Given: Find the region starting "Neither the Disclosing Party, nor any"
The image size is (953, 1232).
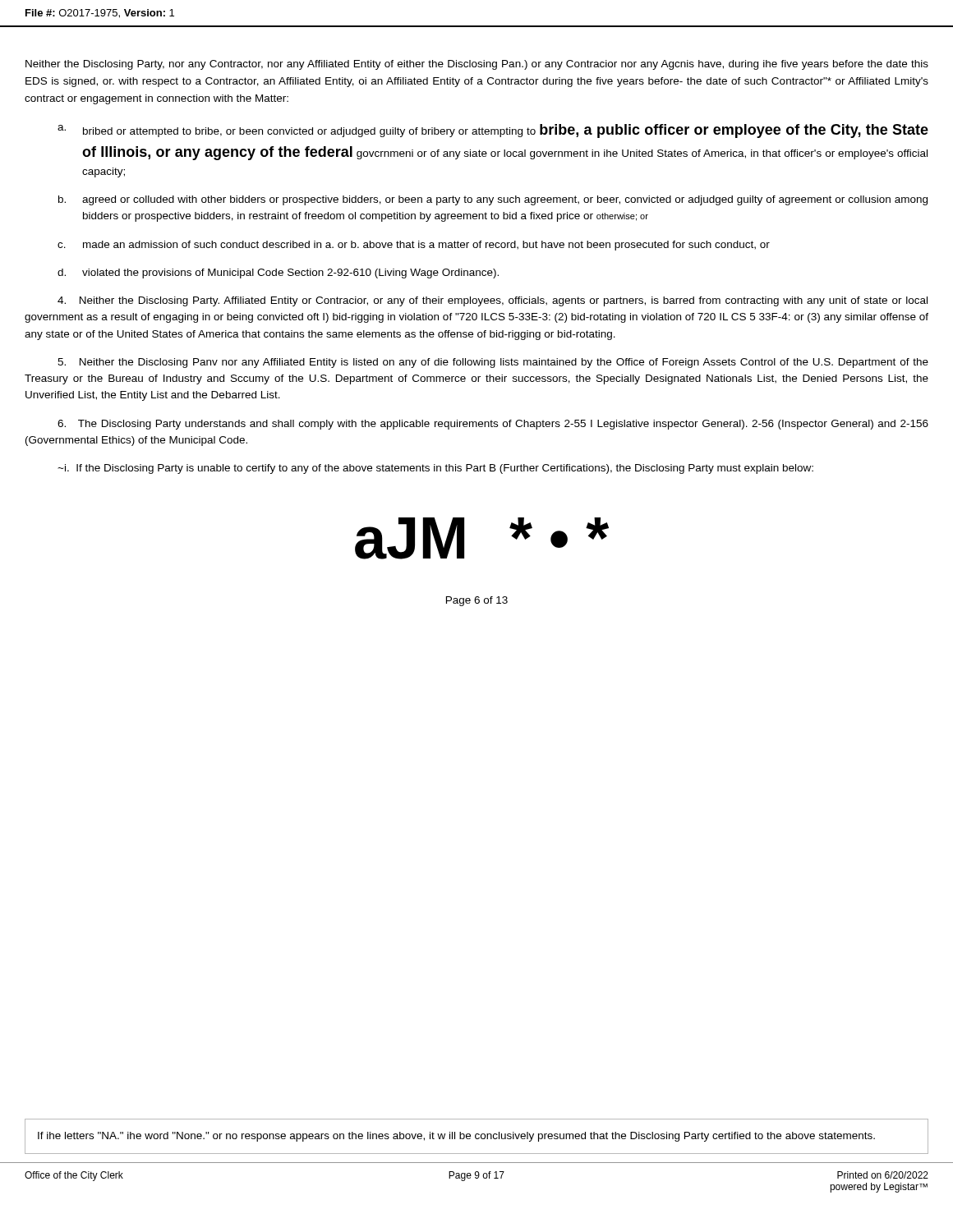Looking at the screenshot, I should click(476, 81).
